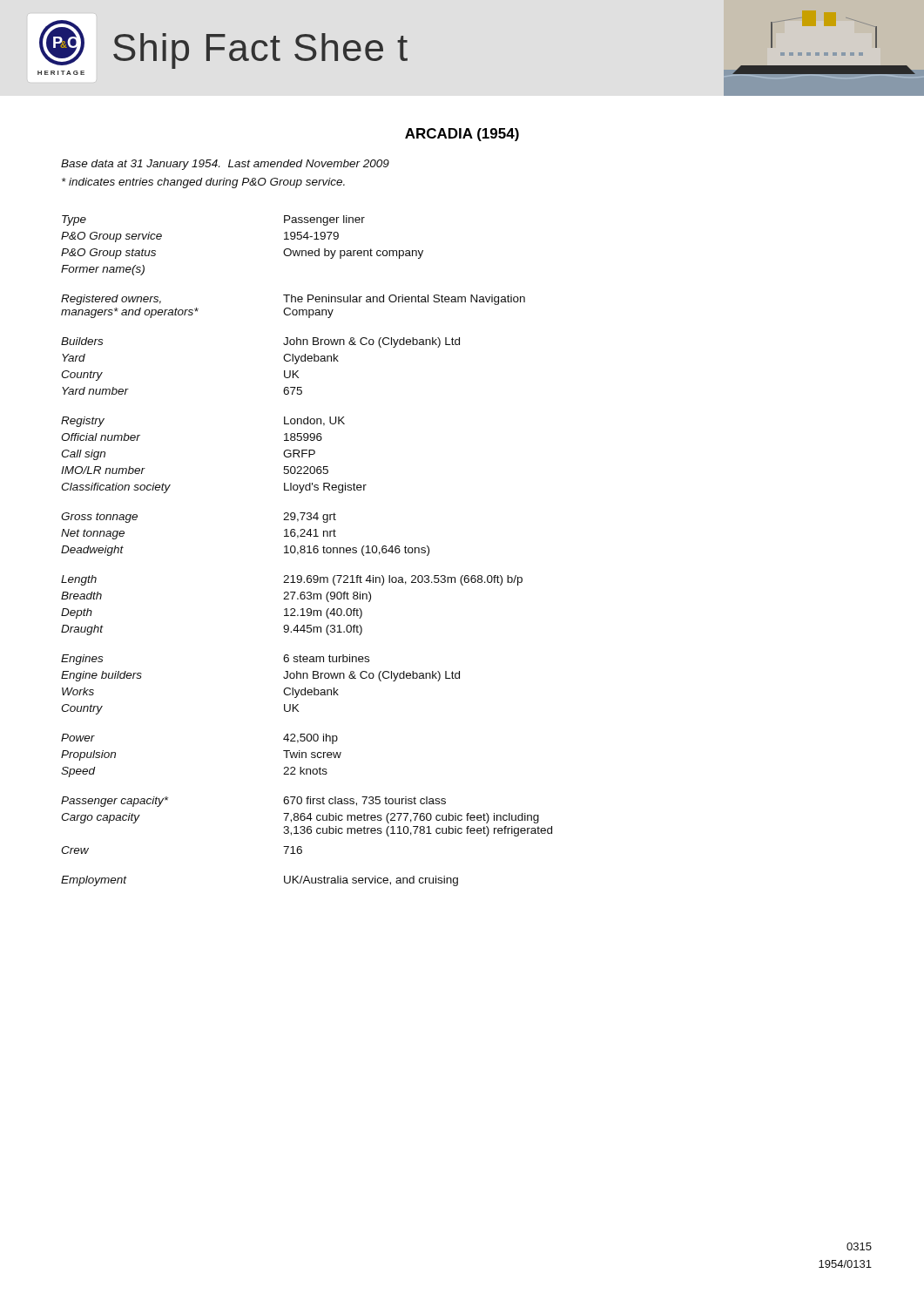Navigate to the block starting "Power 42,500 ihp Propulsion Twin screw Speed"

85,738
